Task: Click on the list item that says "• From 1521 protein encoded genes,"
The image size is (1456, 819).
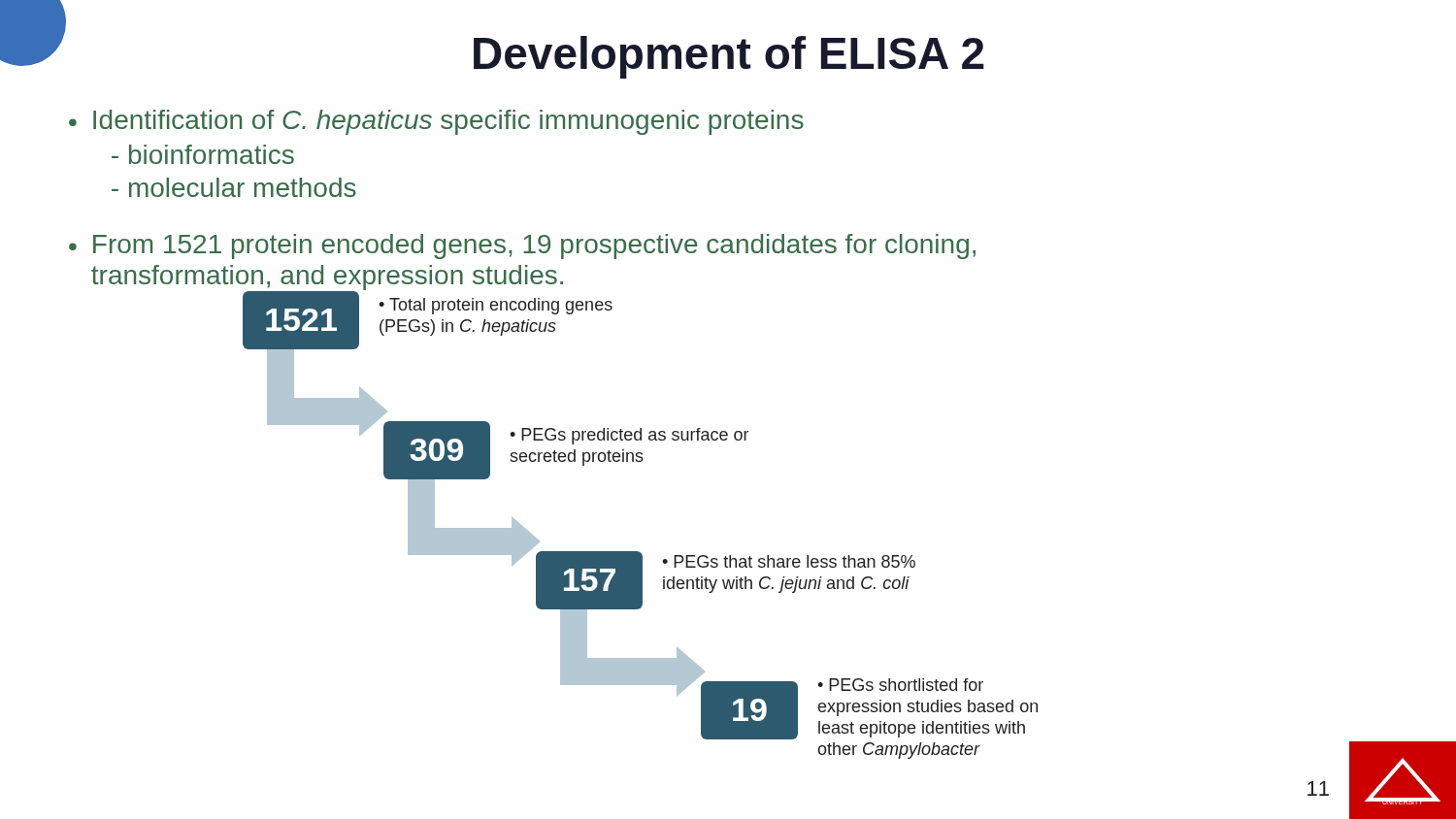Action: (733, 260)
